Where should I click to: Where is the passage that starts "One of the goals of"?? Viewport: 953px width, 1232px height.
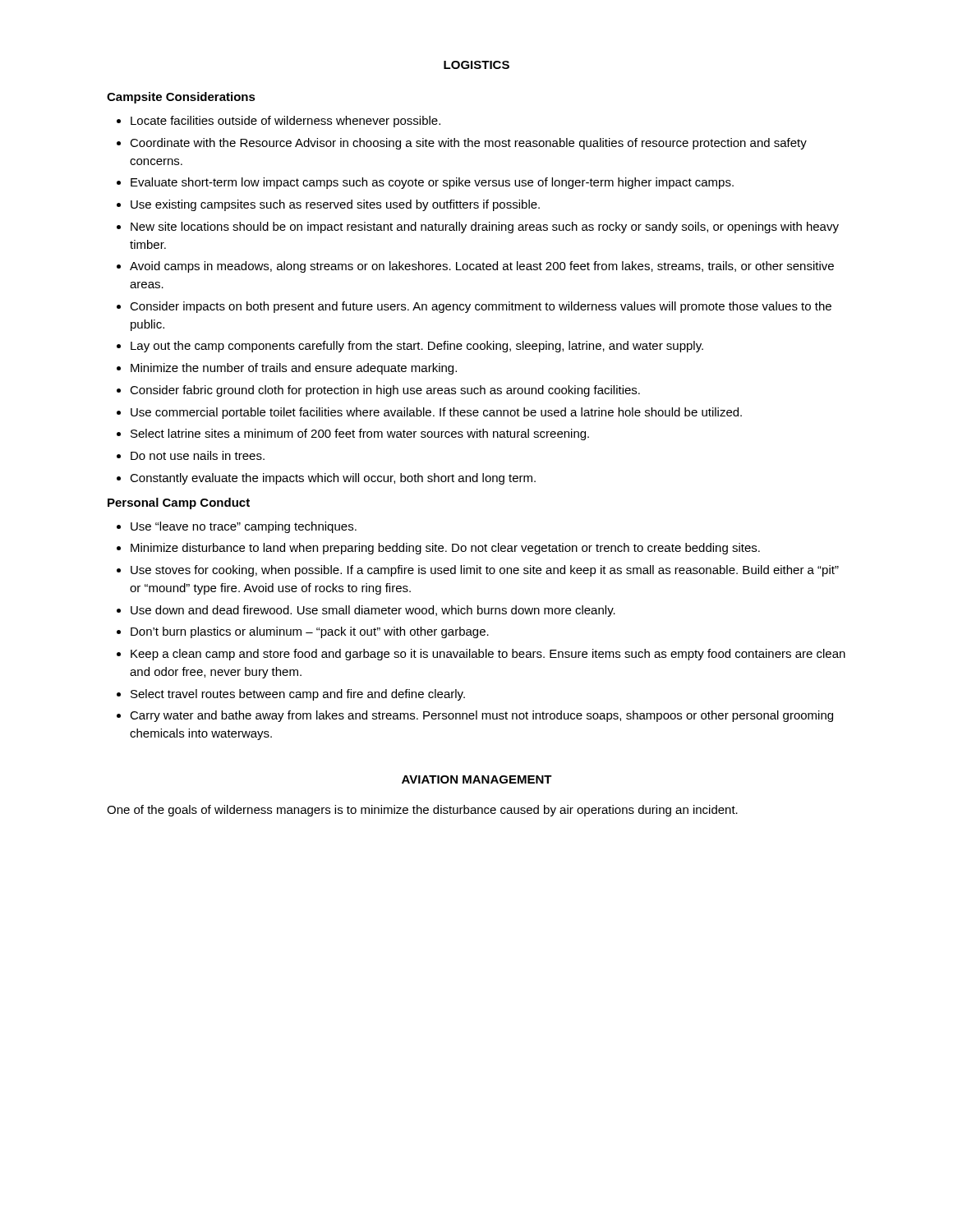pos(423,809)
